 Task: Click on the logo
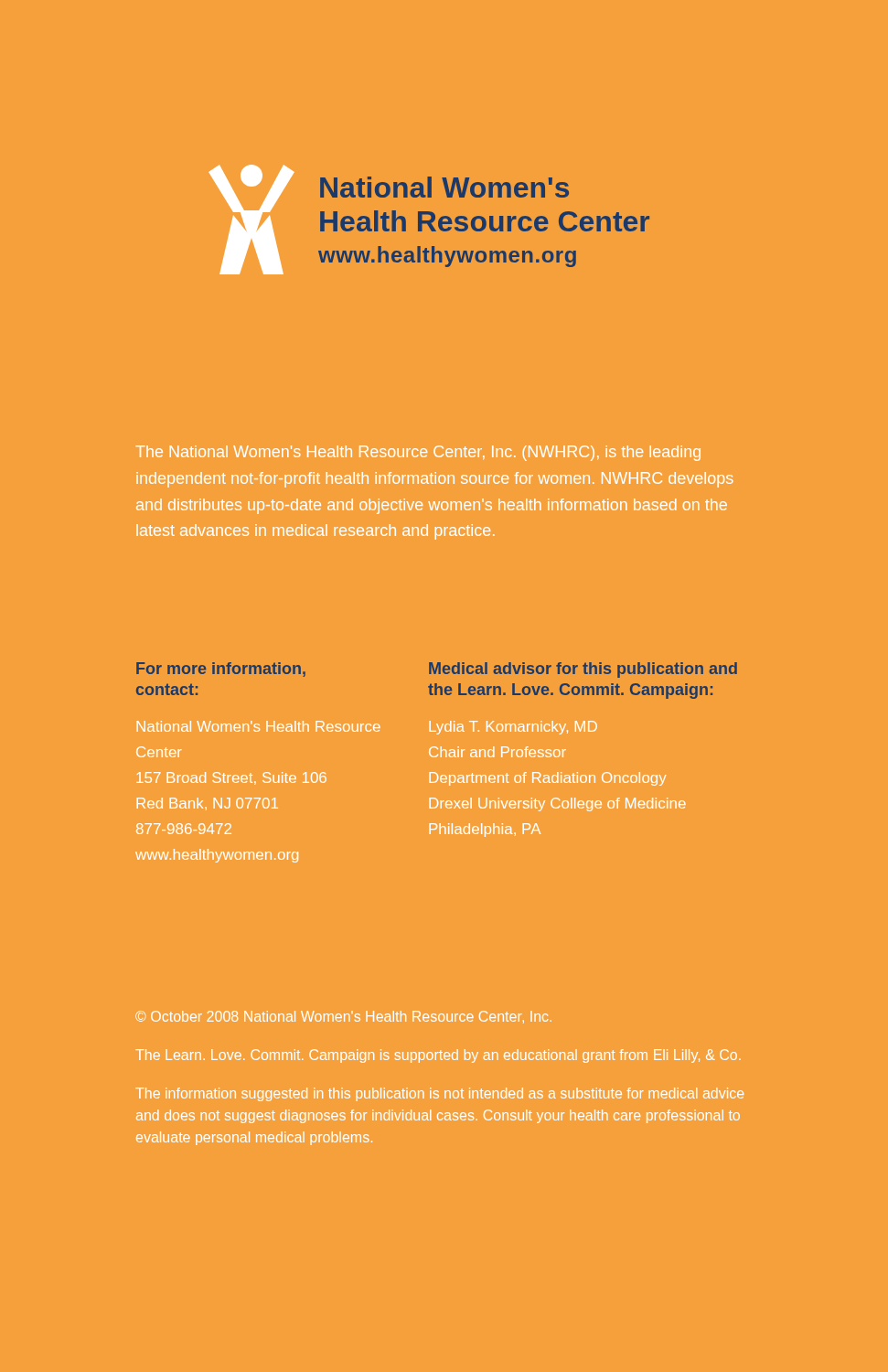coord(444,220)
